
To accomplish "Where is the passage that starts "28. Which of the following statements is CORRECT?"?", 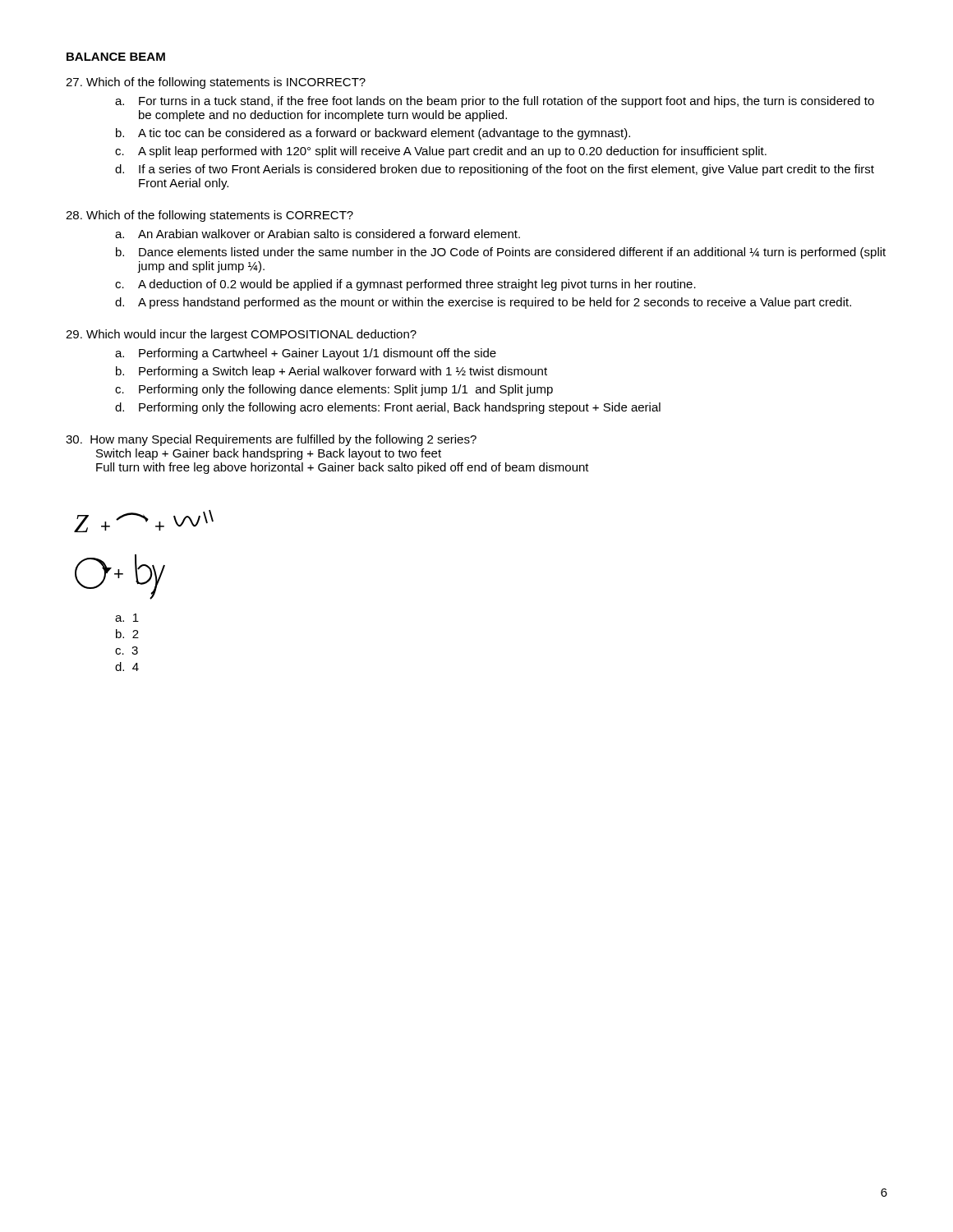I will click(x=476, y=258).
